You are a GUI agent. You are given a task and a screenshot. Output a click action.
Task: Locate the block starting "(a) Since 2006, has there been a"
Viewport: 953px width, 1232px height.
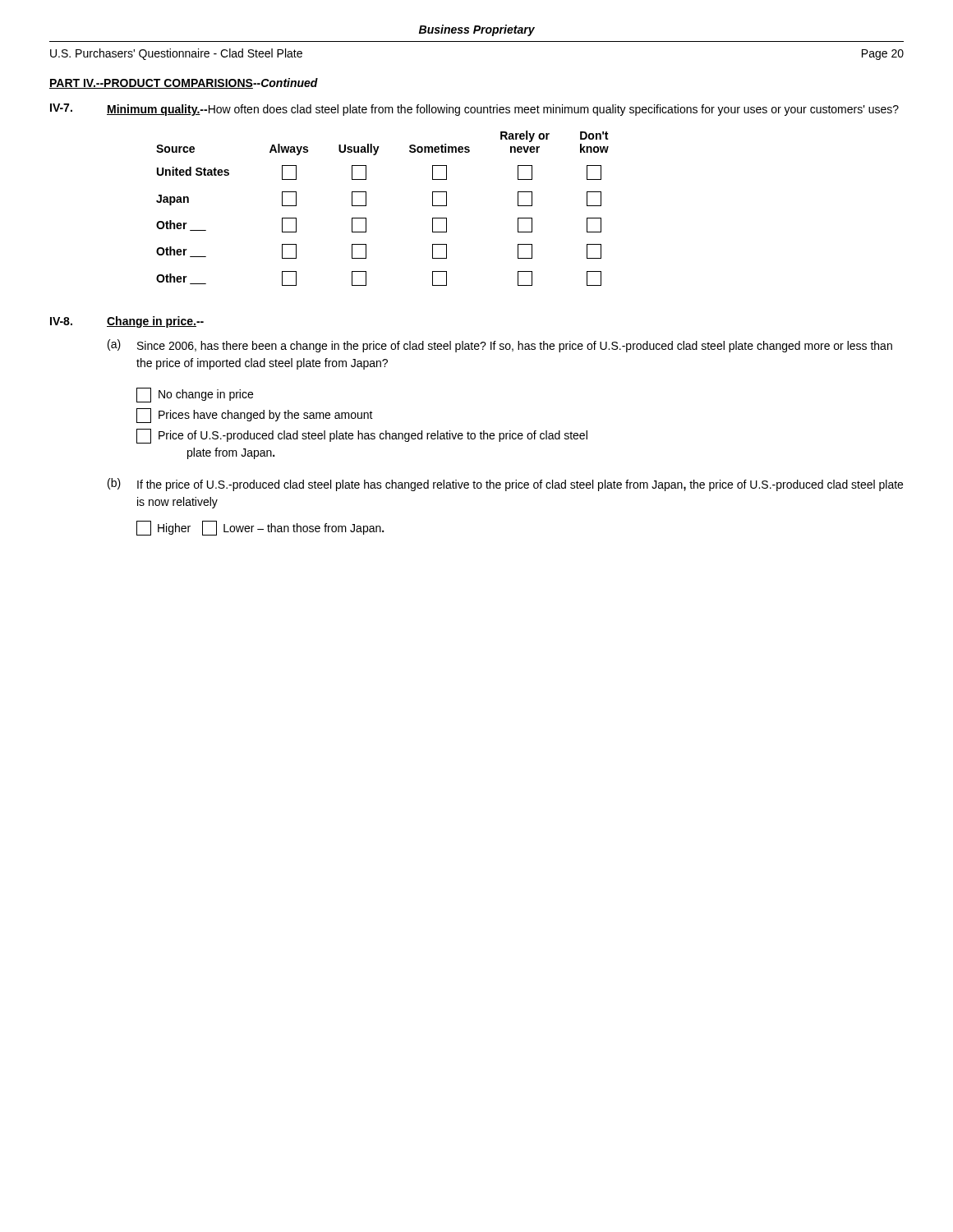505,355
